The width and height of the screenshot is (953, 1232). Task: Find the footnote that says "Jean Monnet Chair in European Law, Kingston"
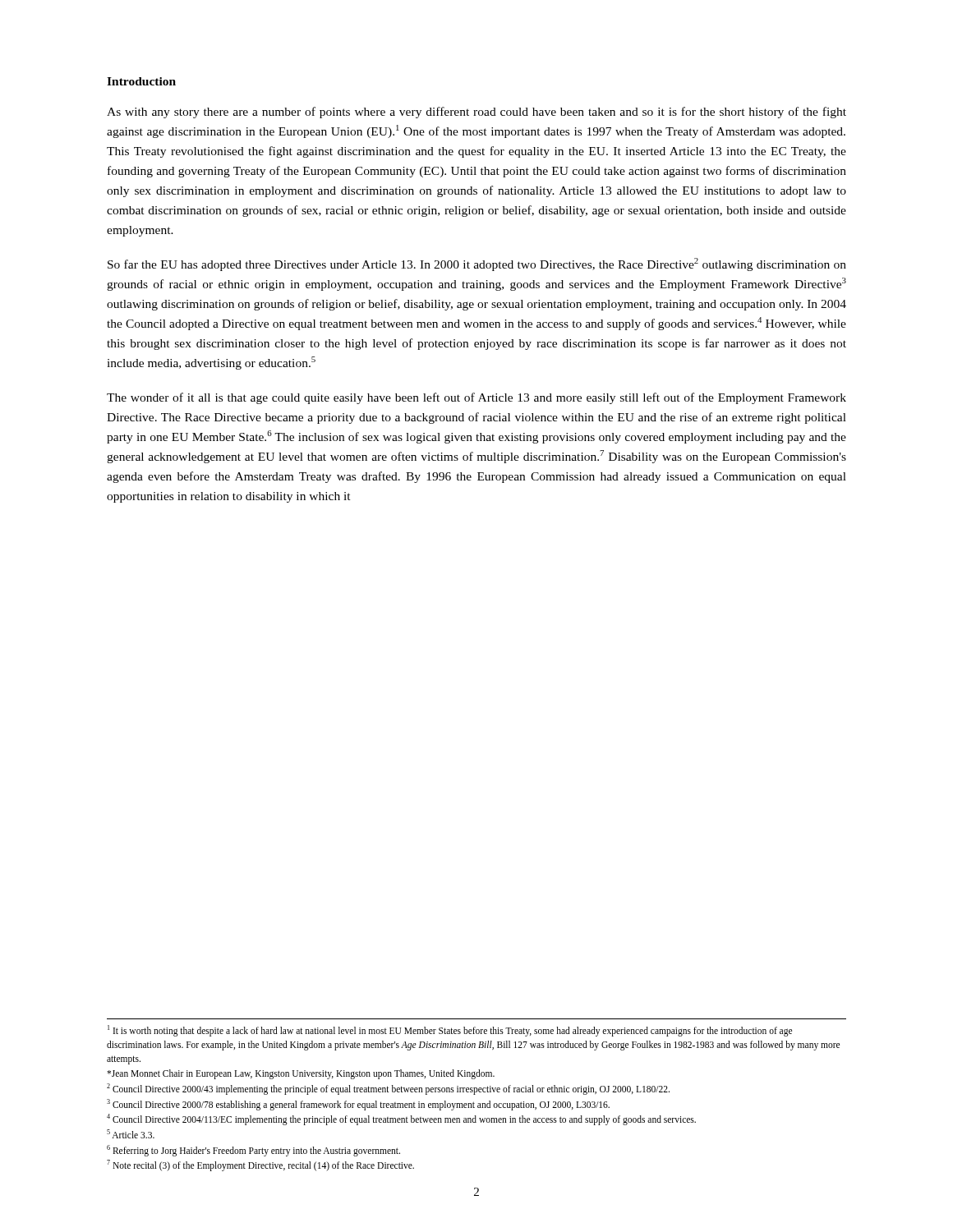pos(301,1074)
